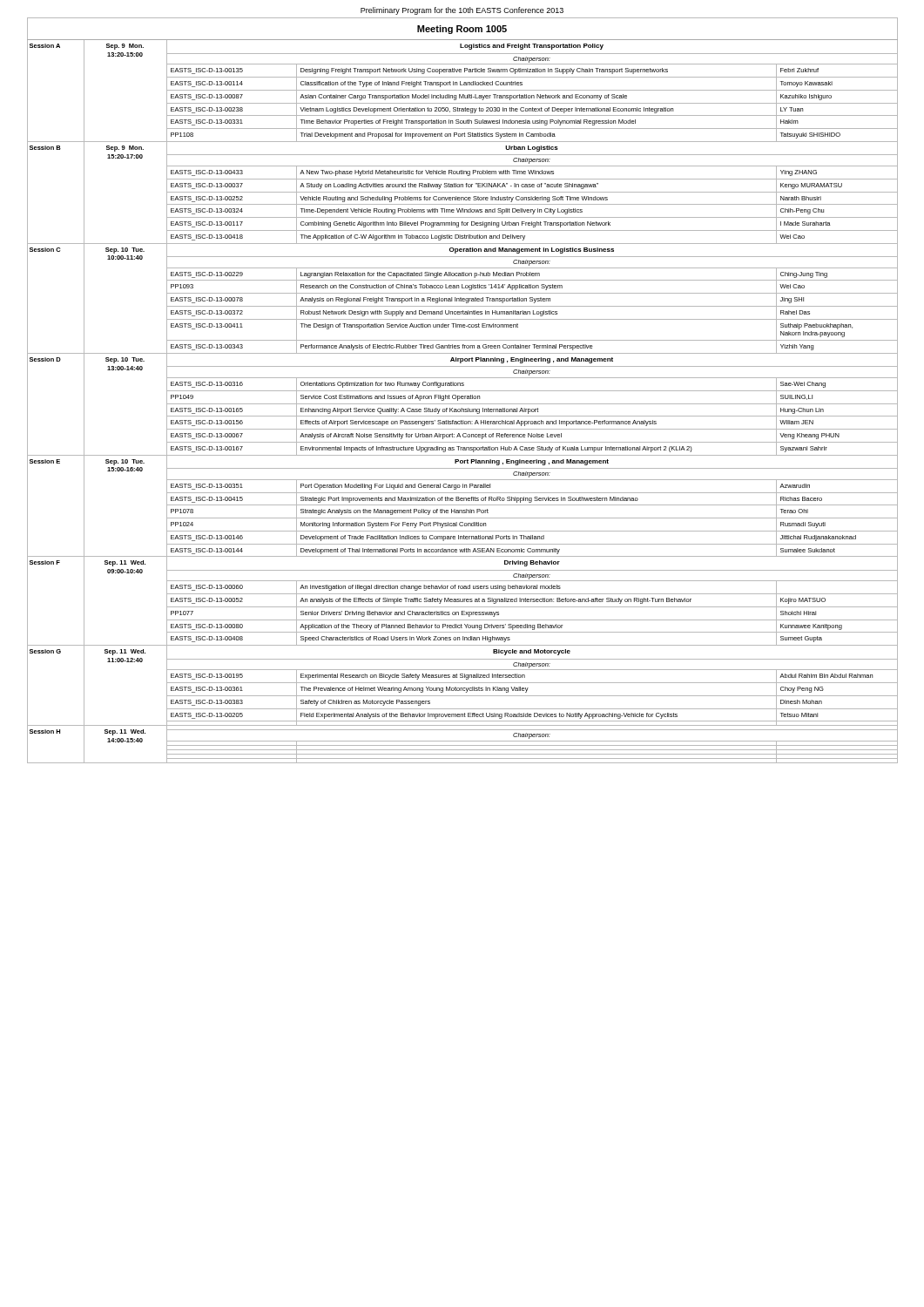Select the table that reads "Terao Ohi"
Viewport: 924px width, 1307px height.
click(462, 390)
